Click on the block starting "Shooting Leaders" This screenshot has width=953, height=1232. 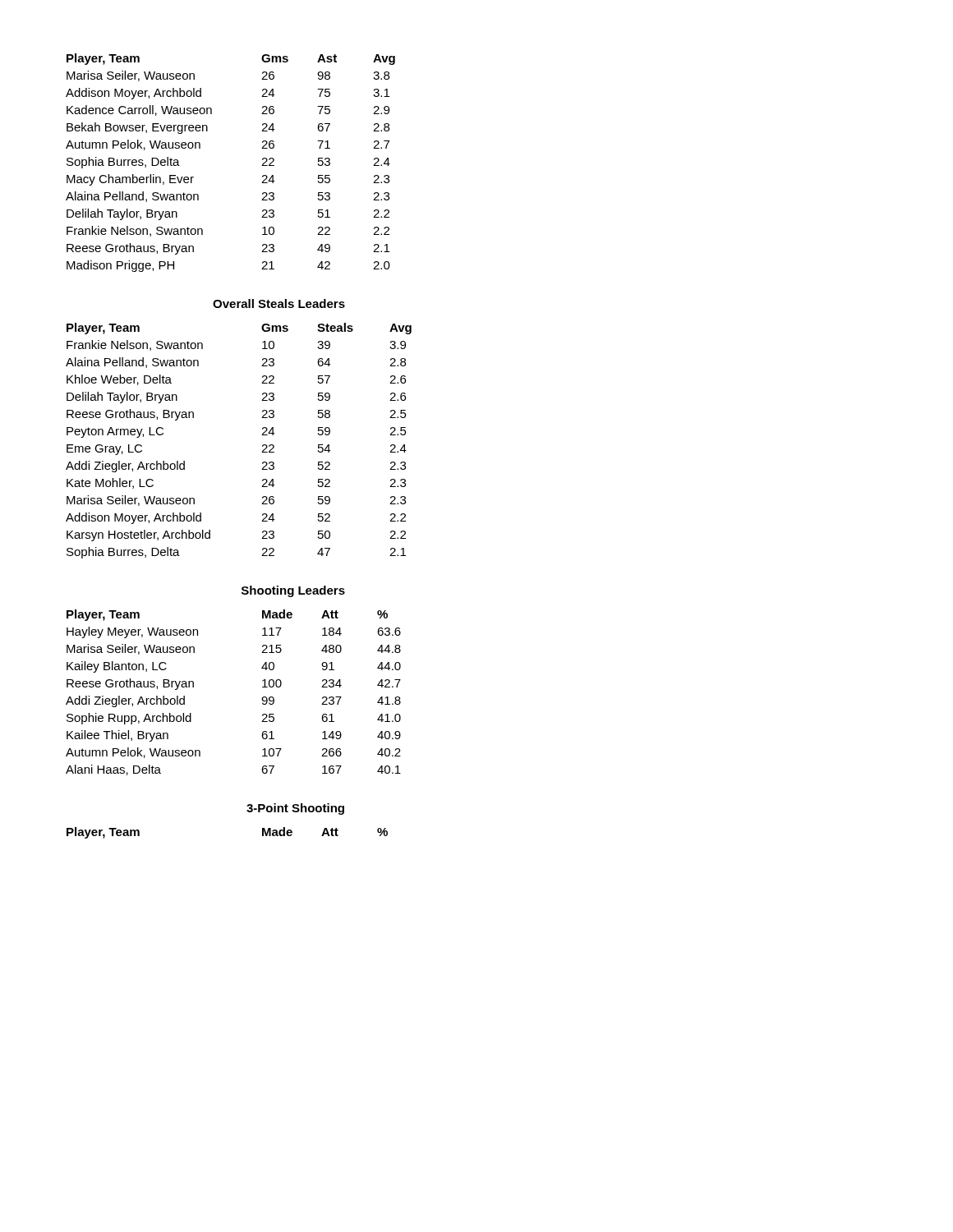pyautogui.click(x=293, y=590)
